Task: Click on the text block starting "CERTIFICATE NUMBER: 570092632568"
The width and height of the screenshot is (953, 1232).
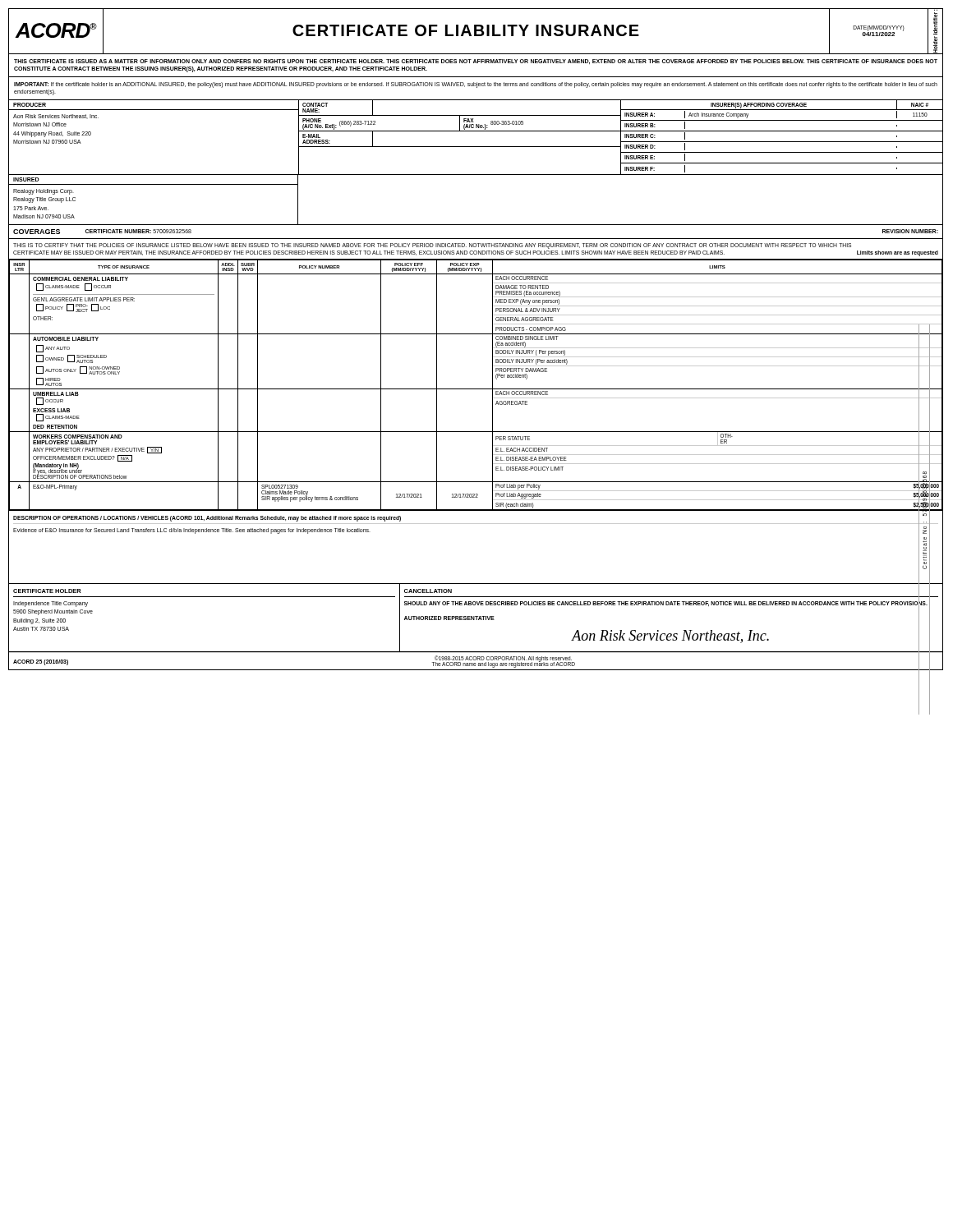Action: pyautogui.click(x=138, y=231)
